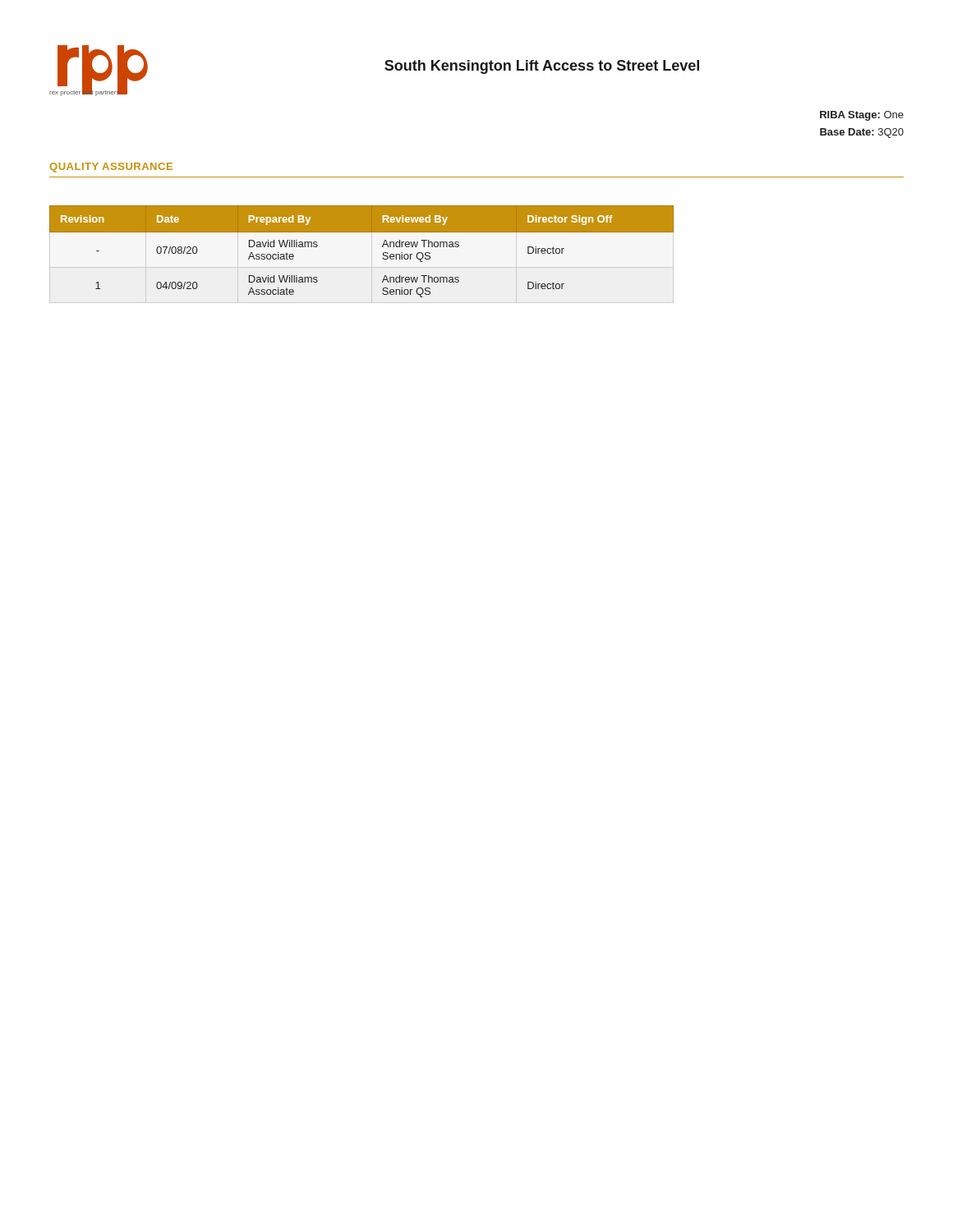Click a logo
953x1232 pixels.
point(107,66)
